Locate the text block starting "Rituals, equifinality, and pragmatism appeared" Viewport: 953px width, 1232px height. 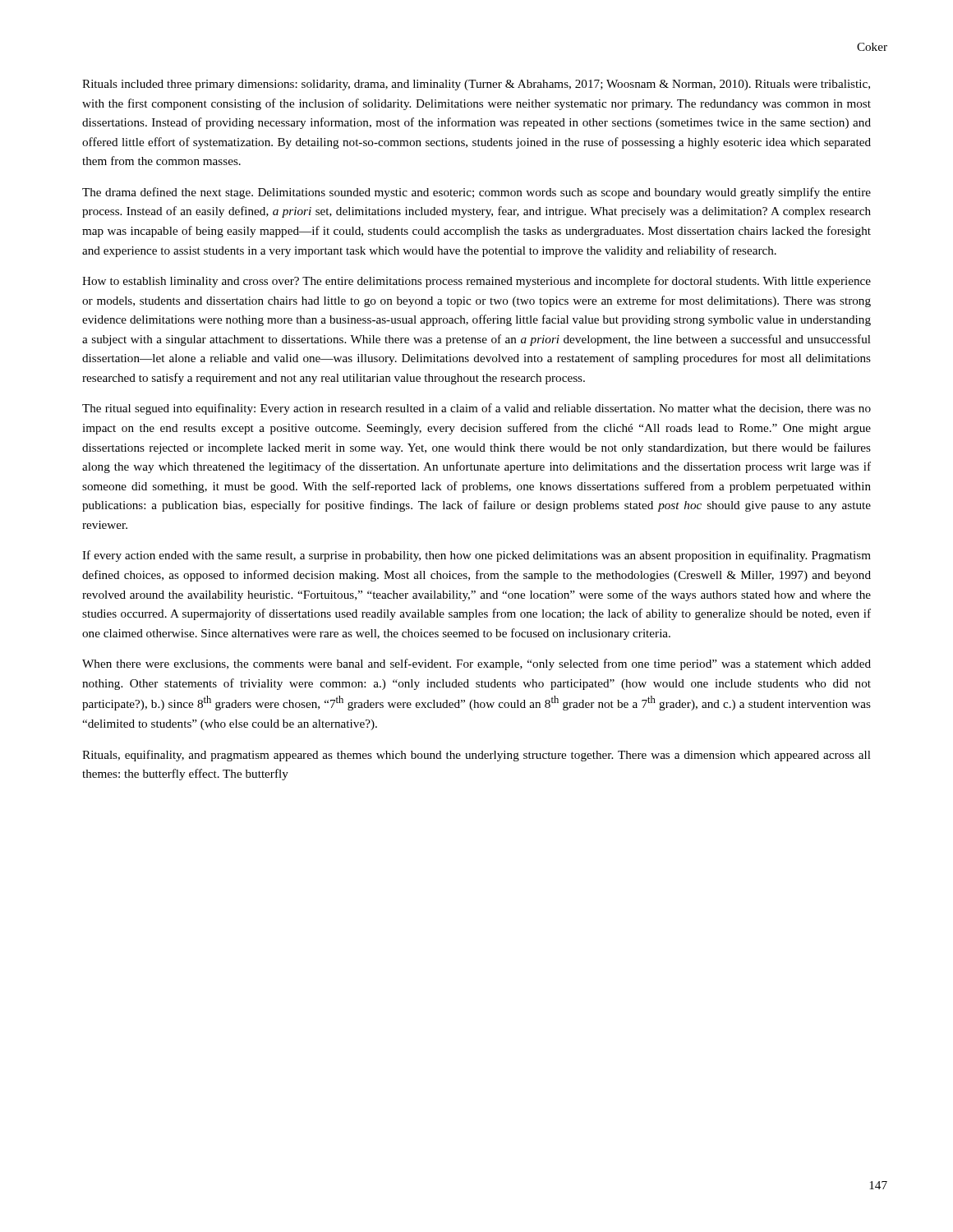coord(476,764)
